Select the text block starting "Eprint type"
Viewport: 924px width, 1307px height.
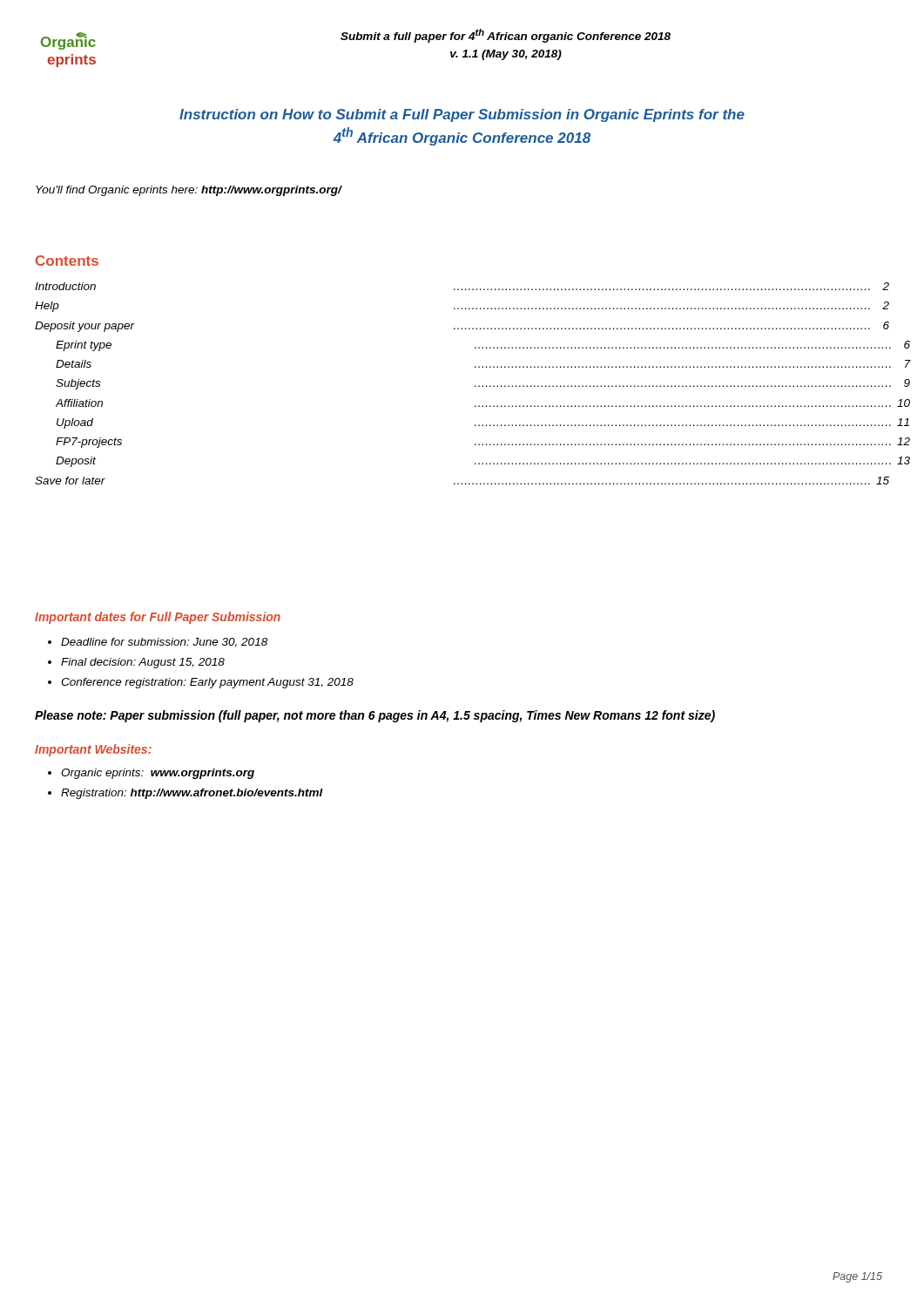(483, 345)
